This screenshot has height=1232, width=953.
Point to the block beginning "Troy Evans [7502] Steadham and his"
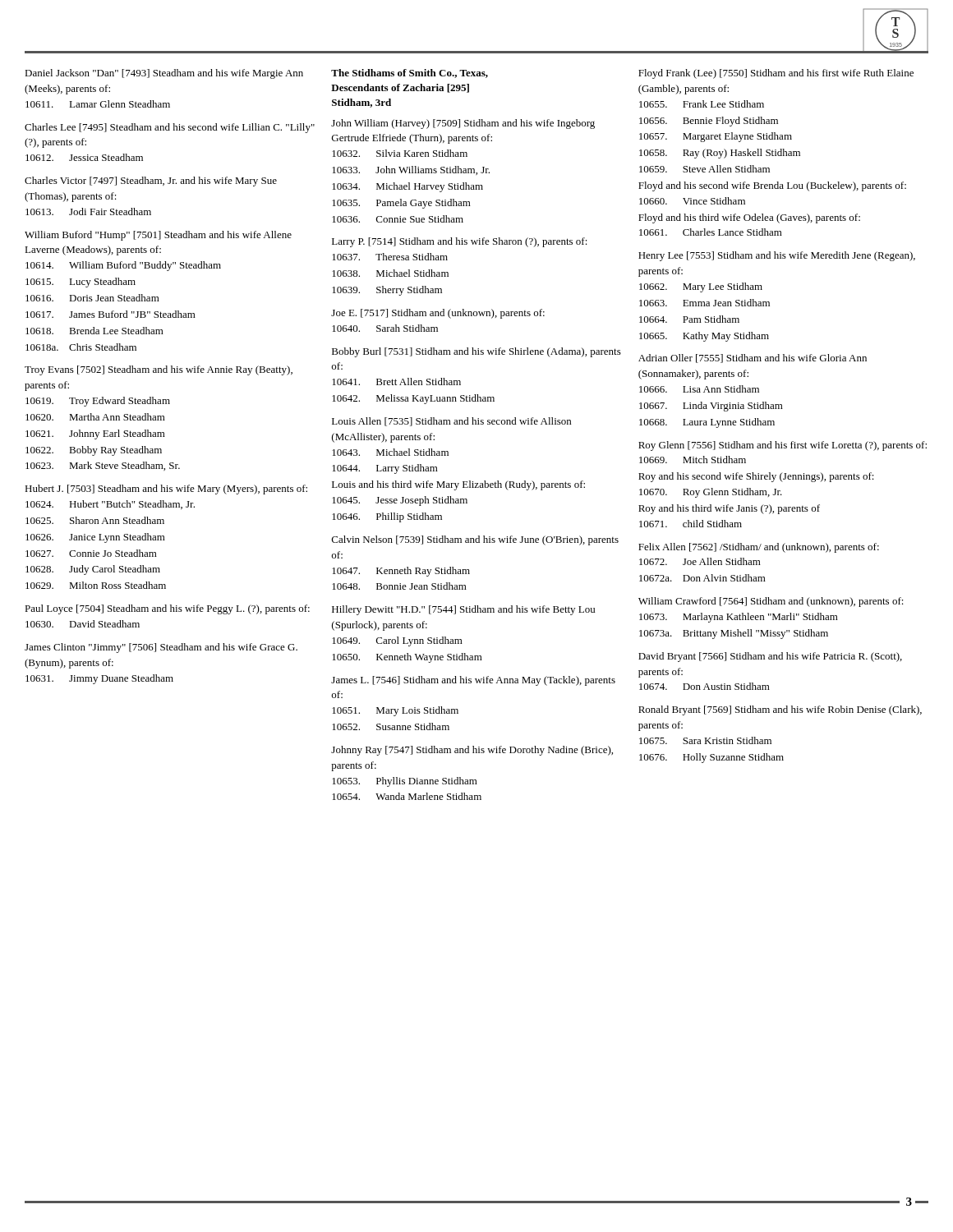pyautogui.click(x=170, y=419)
